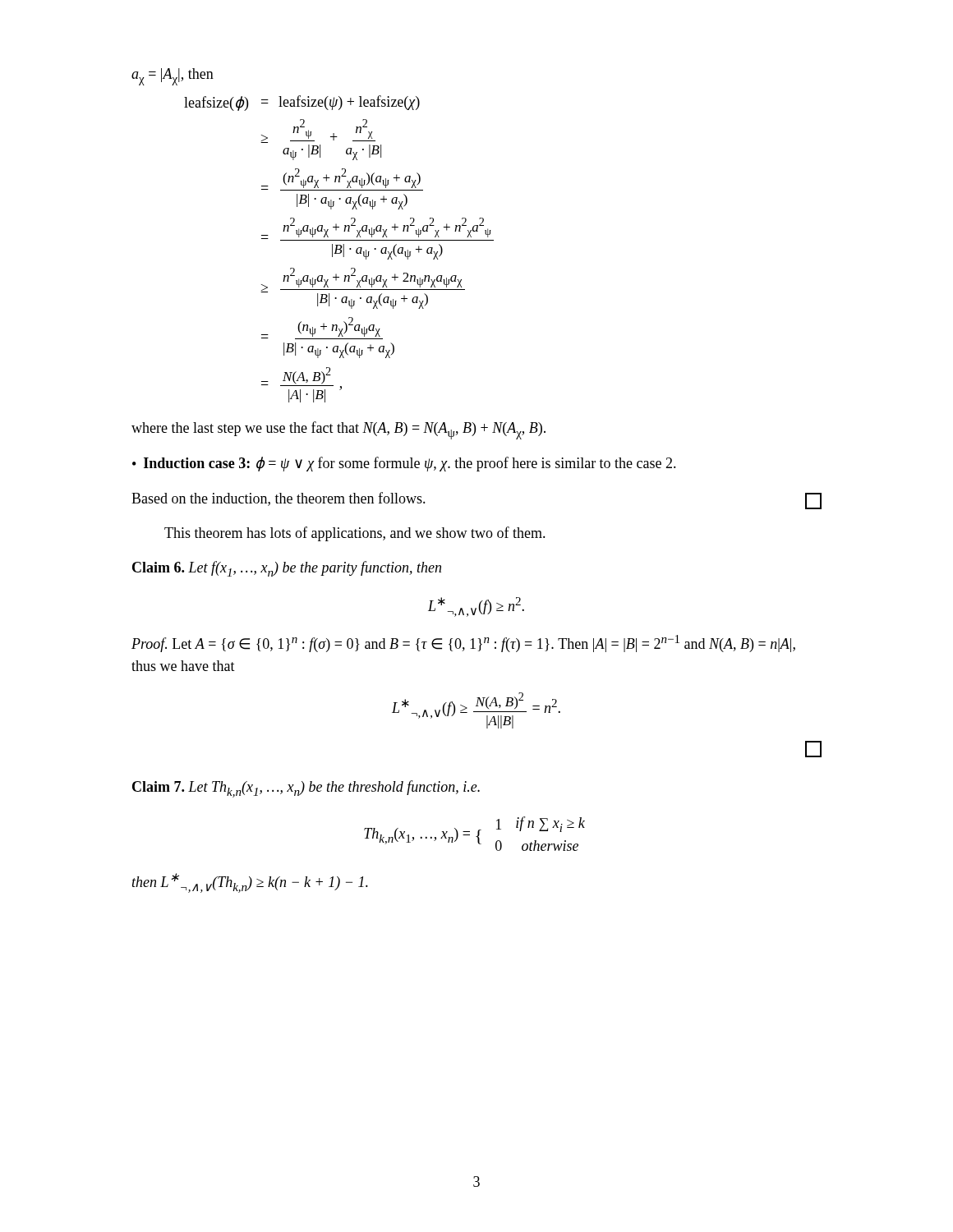Screen dimensions: 1232x953
Task: Click the passage that begins "Claim 7. Let Thk,n(x1, …,"
Action: click(306, 788)
